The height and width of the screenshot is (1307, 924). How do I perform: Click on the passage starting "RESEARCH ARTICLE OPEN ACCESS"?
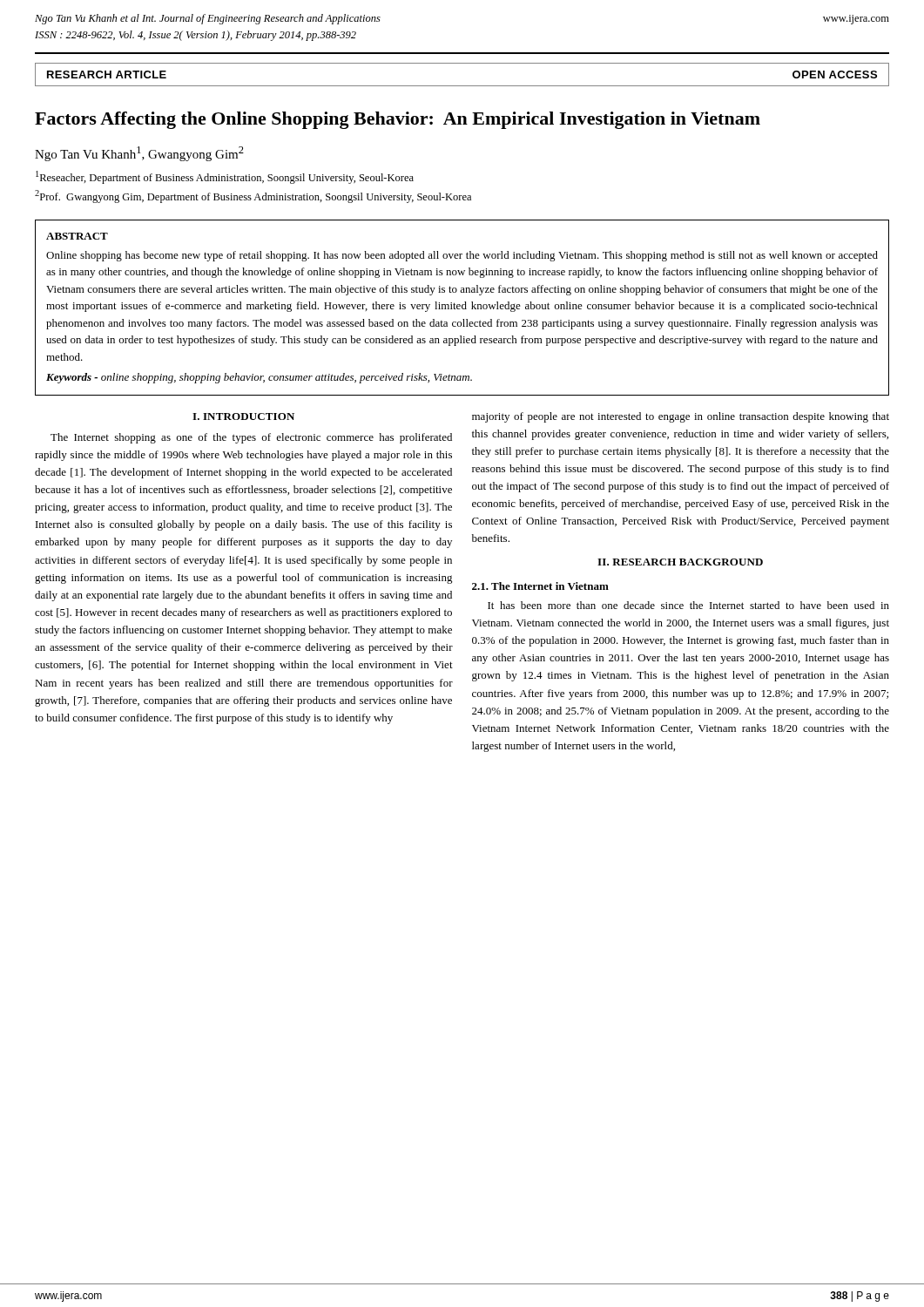[462, 74]
